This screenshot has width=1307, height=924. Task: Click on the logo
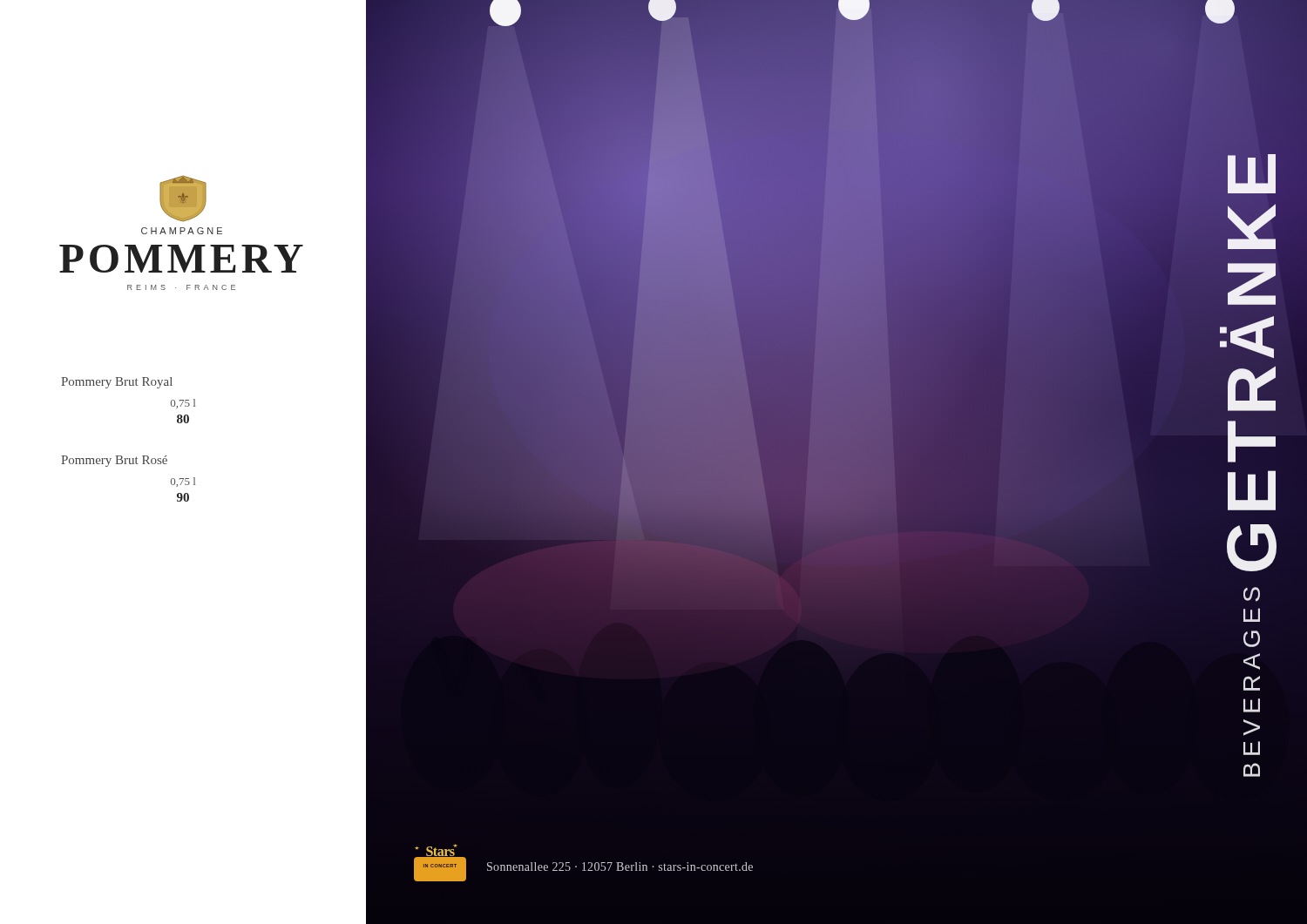[440, 867]
